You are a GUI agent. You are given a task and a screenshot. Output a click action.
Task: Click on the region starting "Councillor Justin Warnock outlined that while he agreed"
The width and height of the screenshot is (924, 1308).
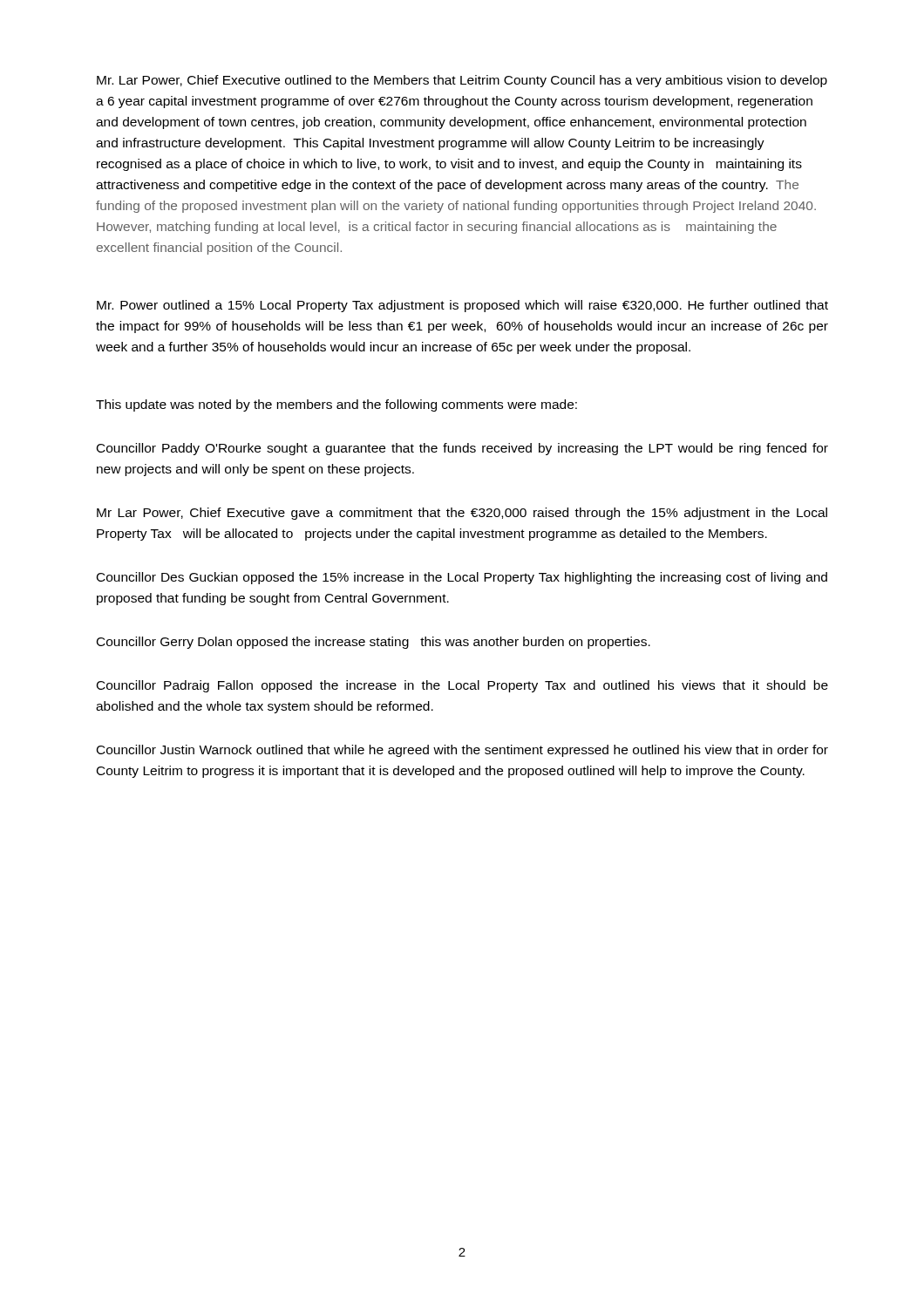pyautogui.click(x=462, y=761)
